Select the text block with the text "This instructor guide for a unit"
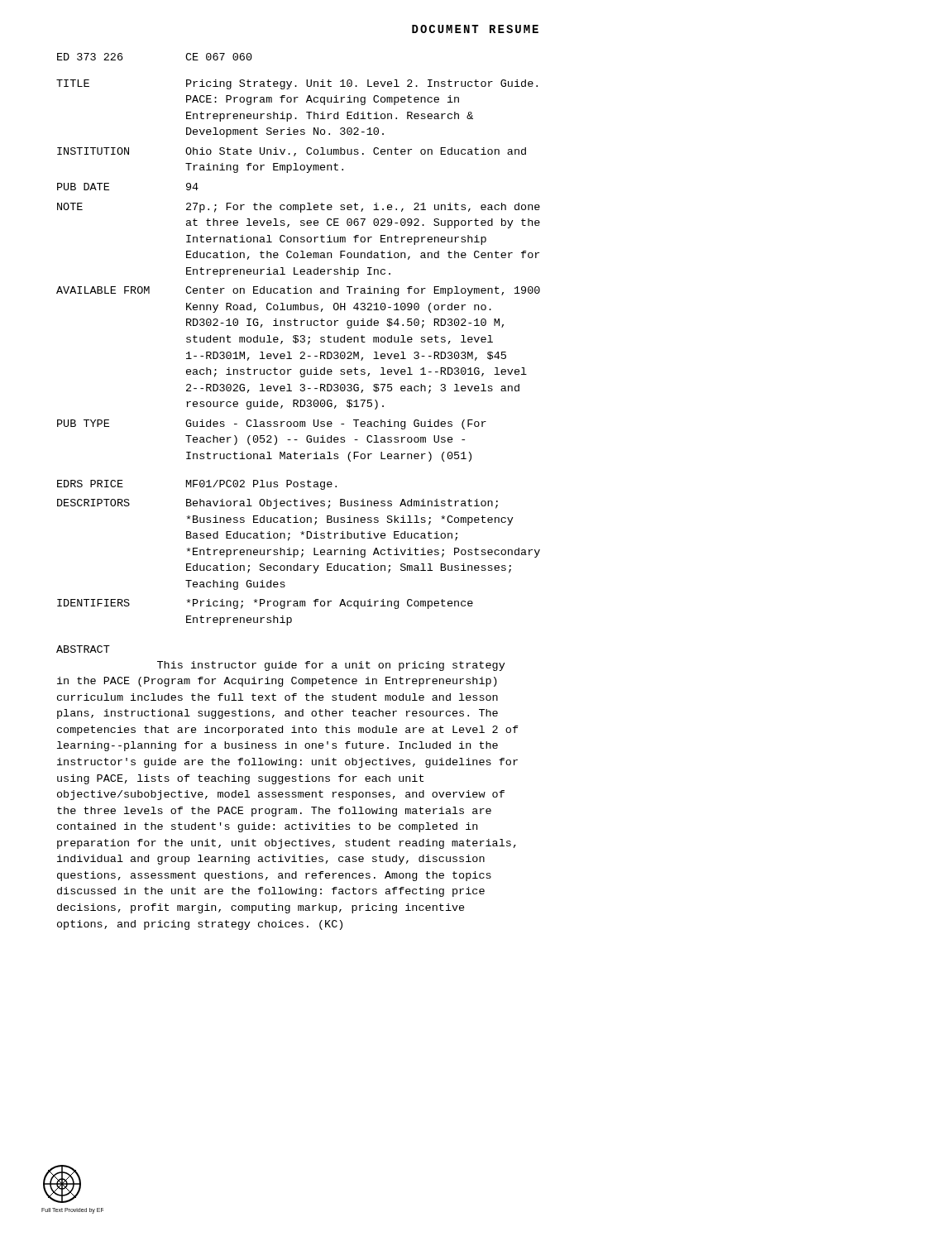 tap(476, 795)
